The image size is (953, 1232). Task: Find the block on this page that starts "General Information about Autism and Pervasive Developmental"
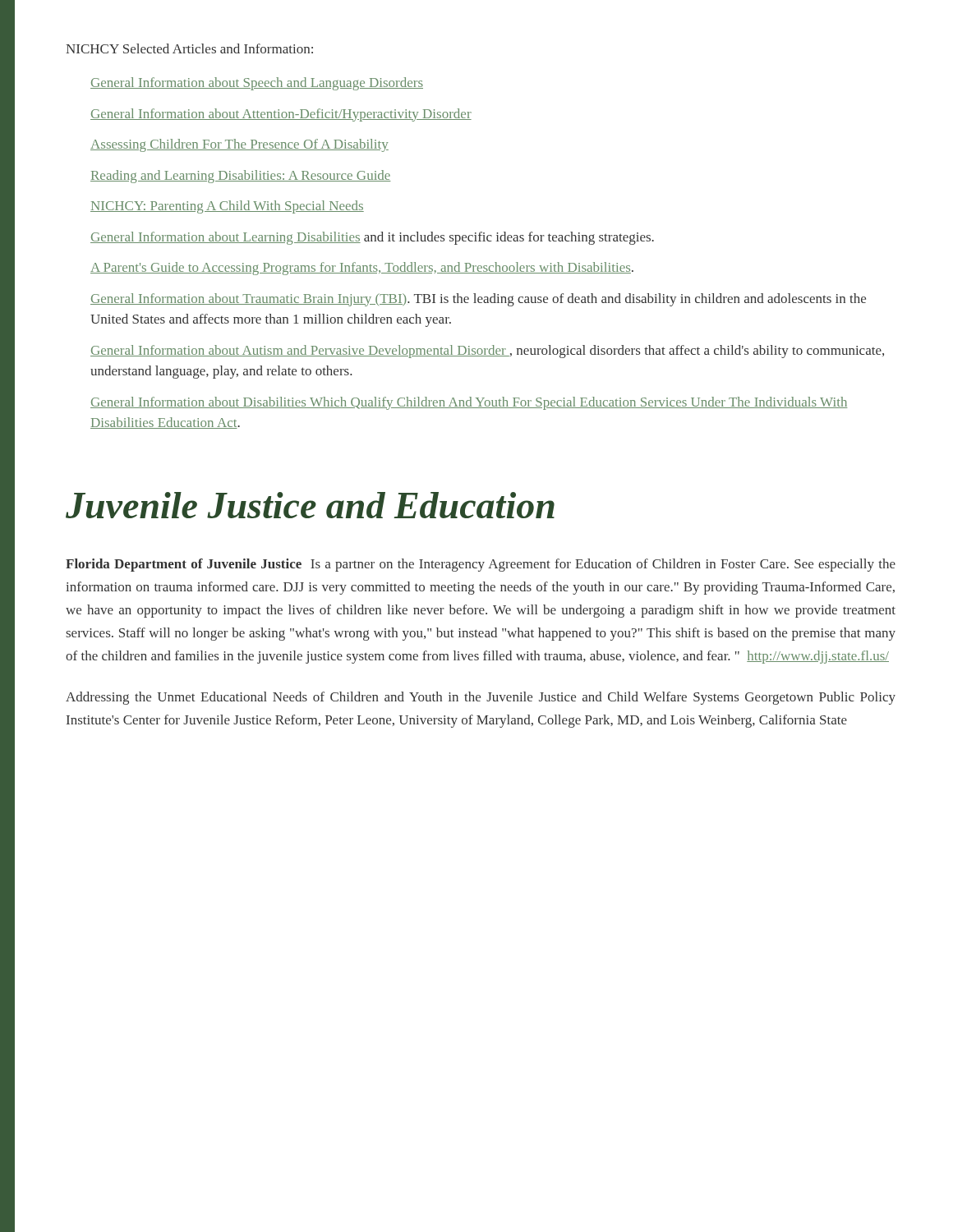coord(488,360)
